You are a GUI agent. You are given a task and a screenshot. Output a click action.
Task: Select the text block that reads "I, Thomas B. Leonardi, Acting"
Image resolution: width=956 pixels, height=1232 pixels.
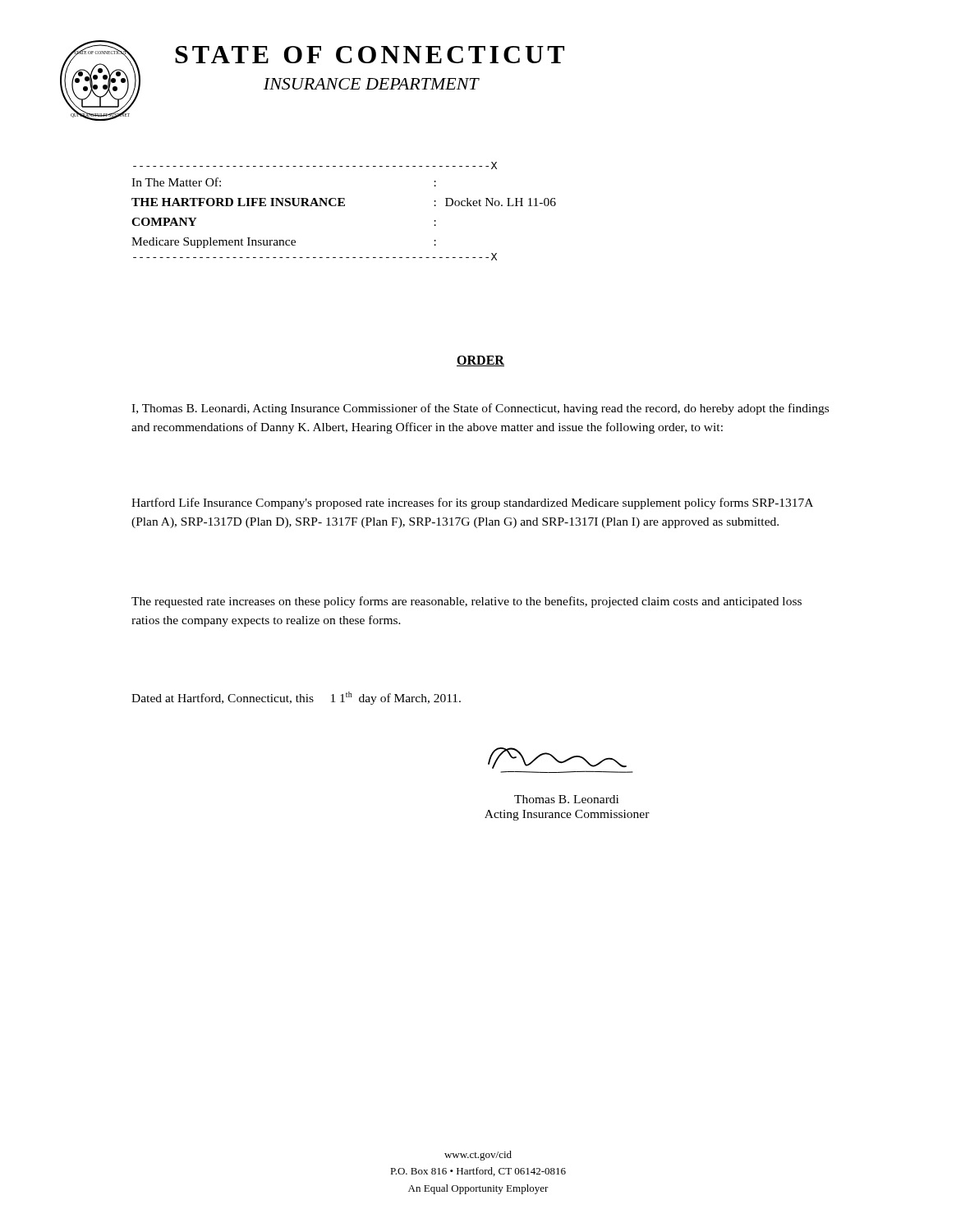coord(480,417)
